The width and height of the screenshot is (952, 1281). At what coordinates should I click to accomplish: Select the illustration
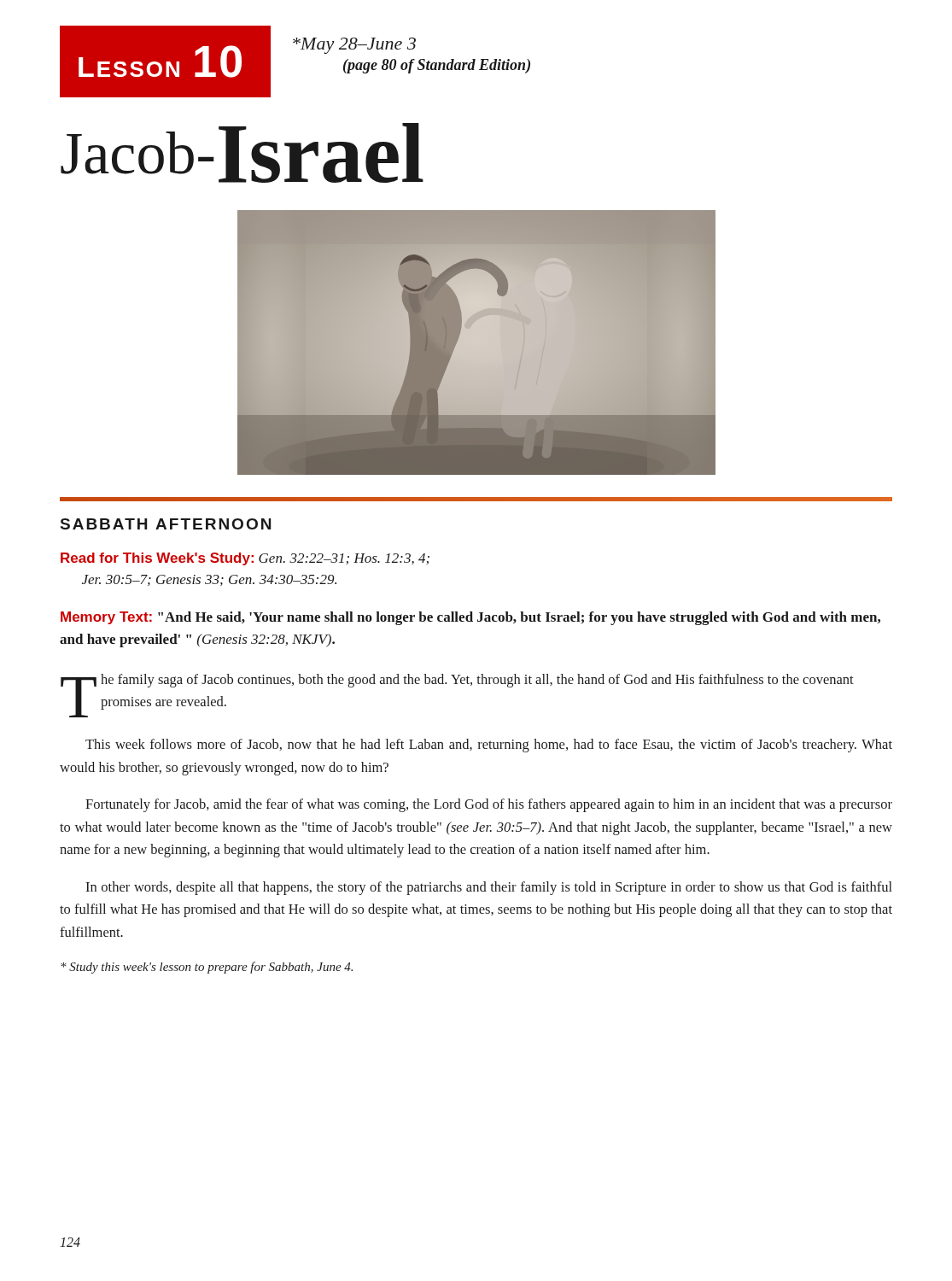point(476,344)
